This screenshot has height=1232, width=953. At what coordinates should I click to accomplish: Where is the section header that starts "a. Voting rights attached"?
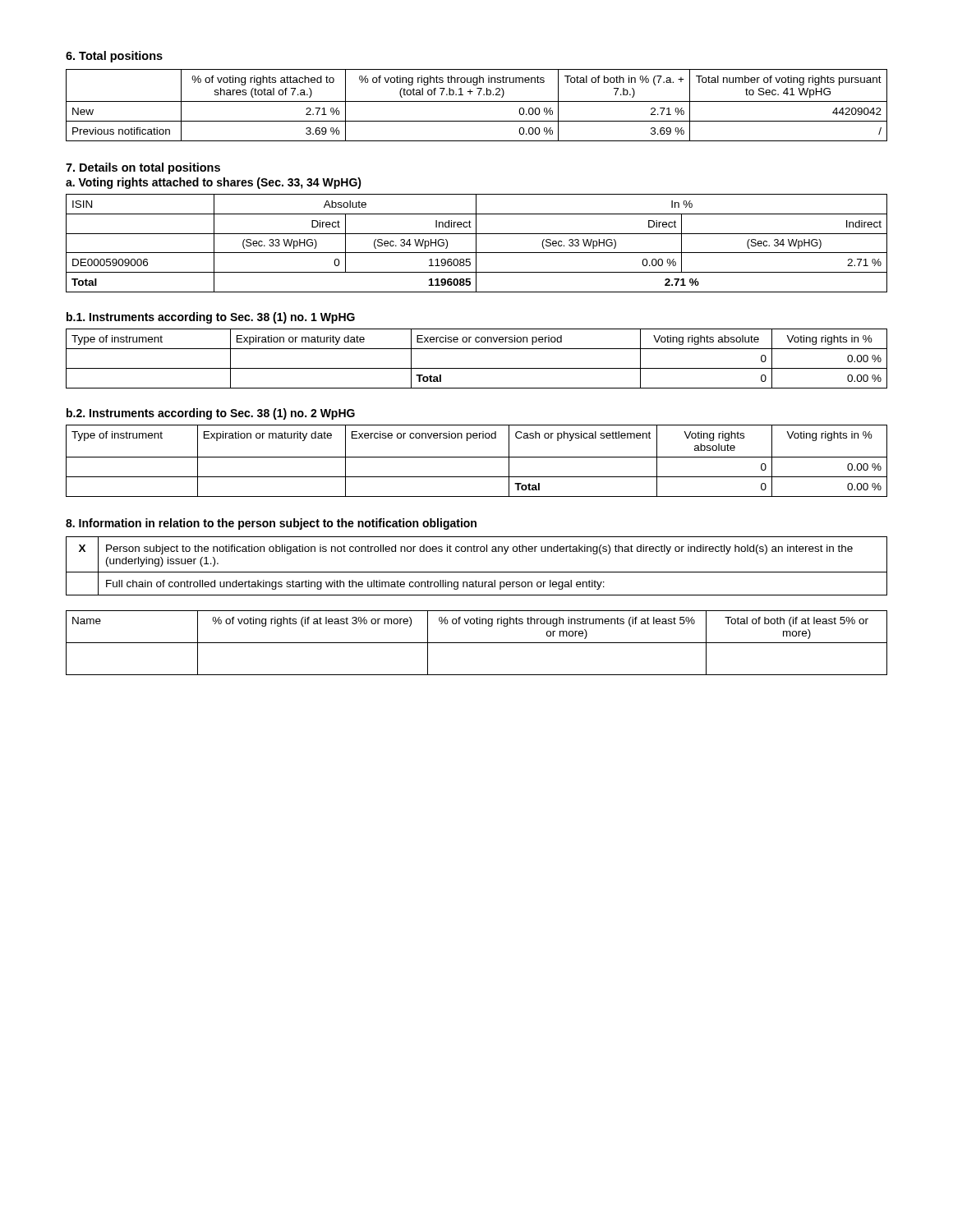[x=214, y=182]
